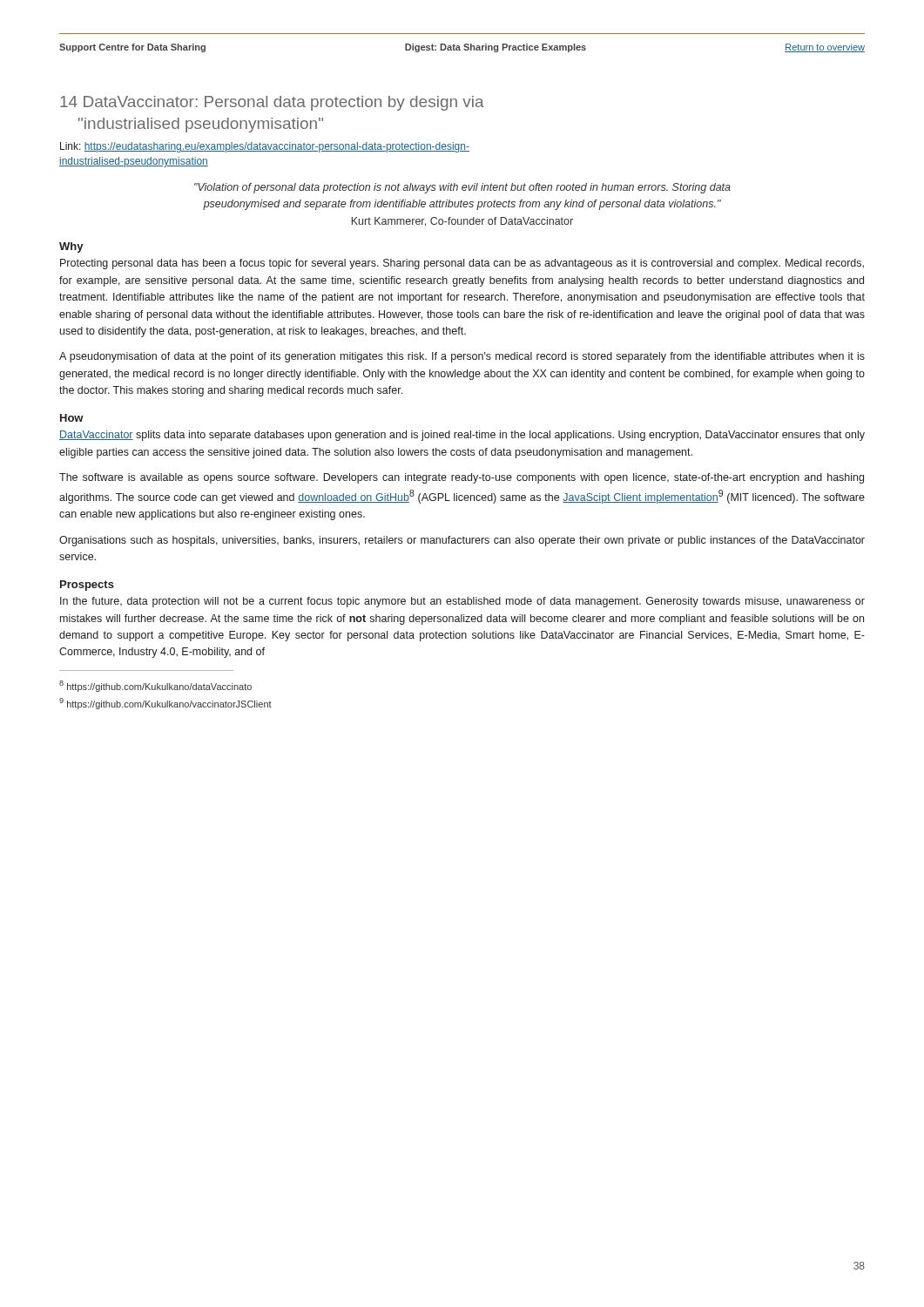Find the passage starting "Organisations such as"

(462, 548)
